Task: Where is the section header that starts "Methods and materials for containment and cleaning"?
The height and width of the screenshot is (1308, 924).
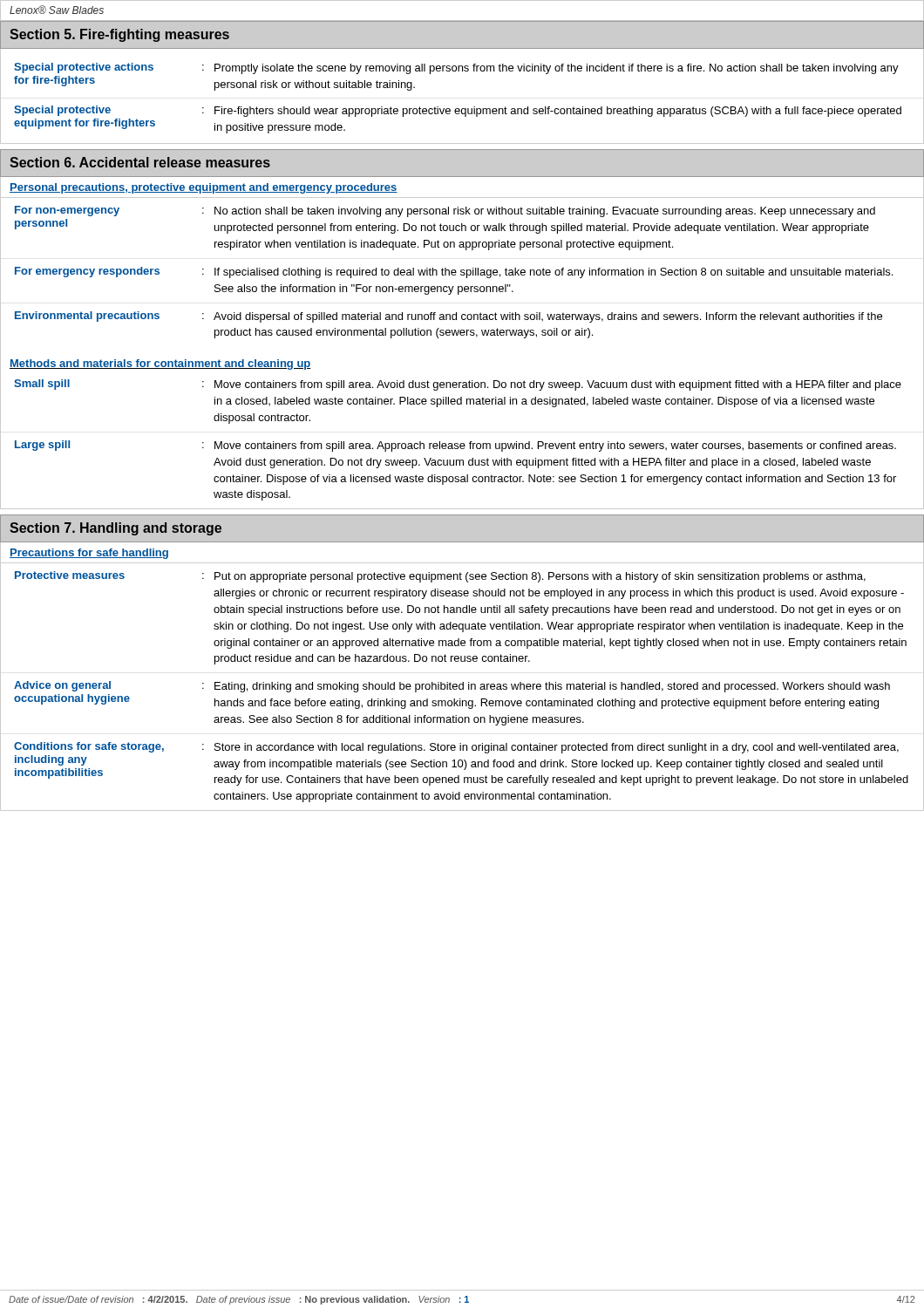Action: [160, 363]
